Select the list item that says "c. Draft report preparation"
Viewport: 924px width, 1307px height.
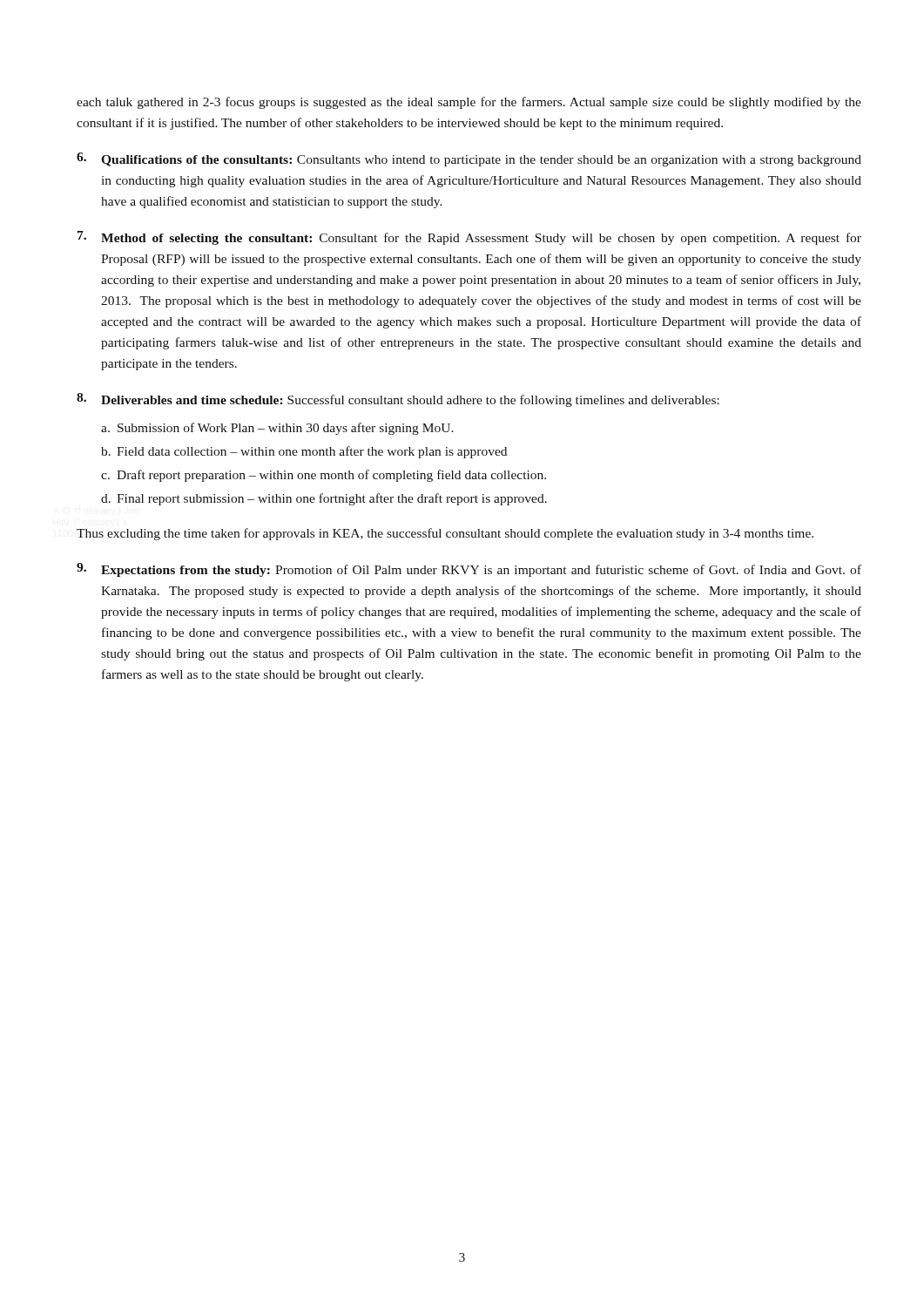pos(481,475)
